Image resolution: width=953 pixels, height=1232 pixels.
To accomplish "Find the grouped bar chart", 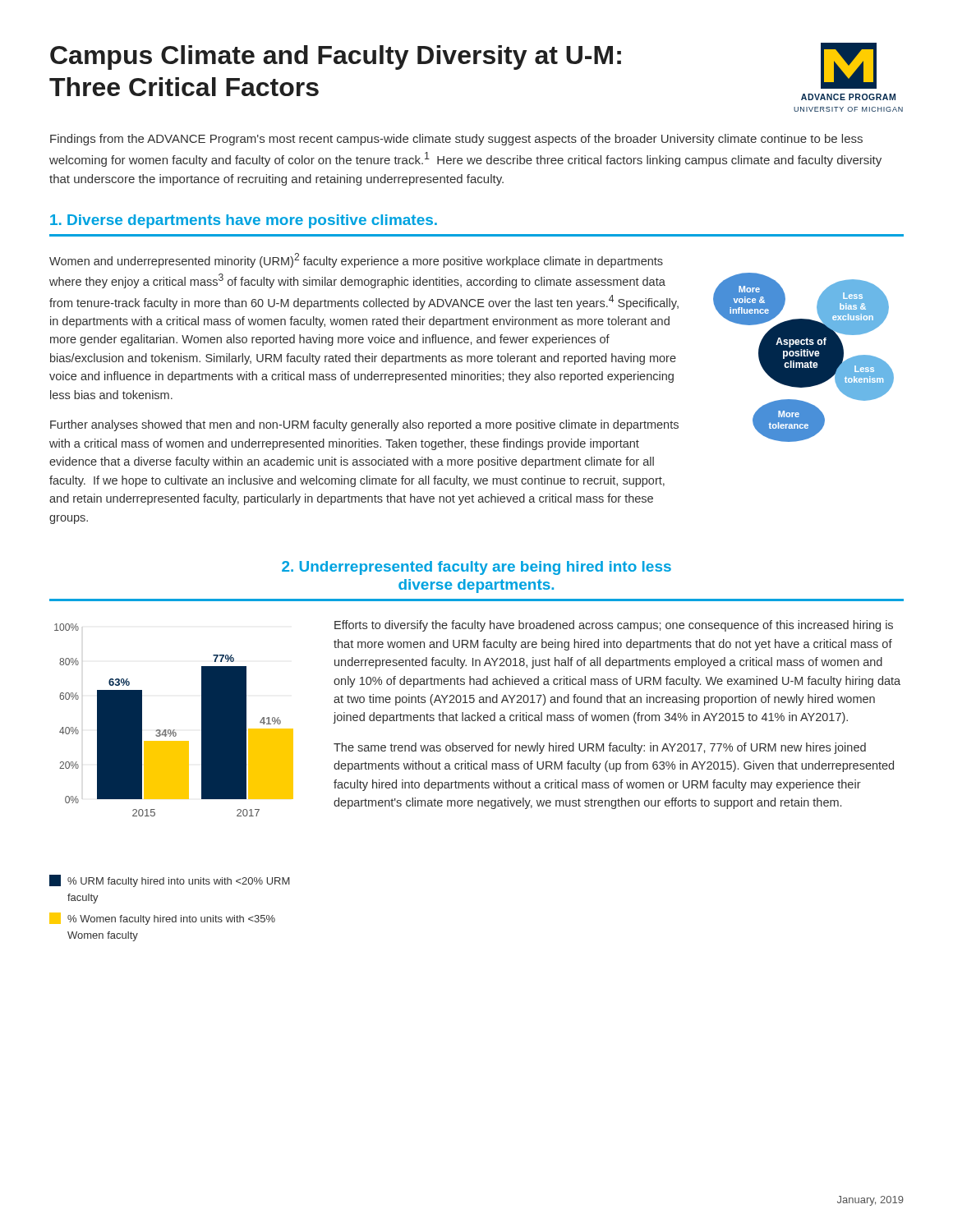I will pyautogui.click(x=177, y=780).
